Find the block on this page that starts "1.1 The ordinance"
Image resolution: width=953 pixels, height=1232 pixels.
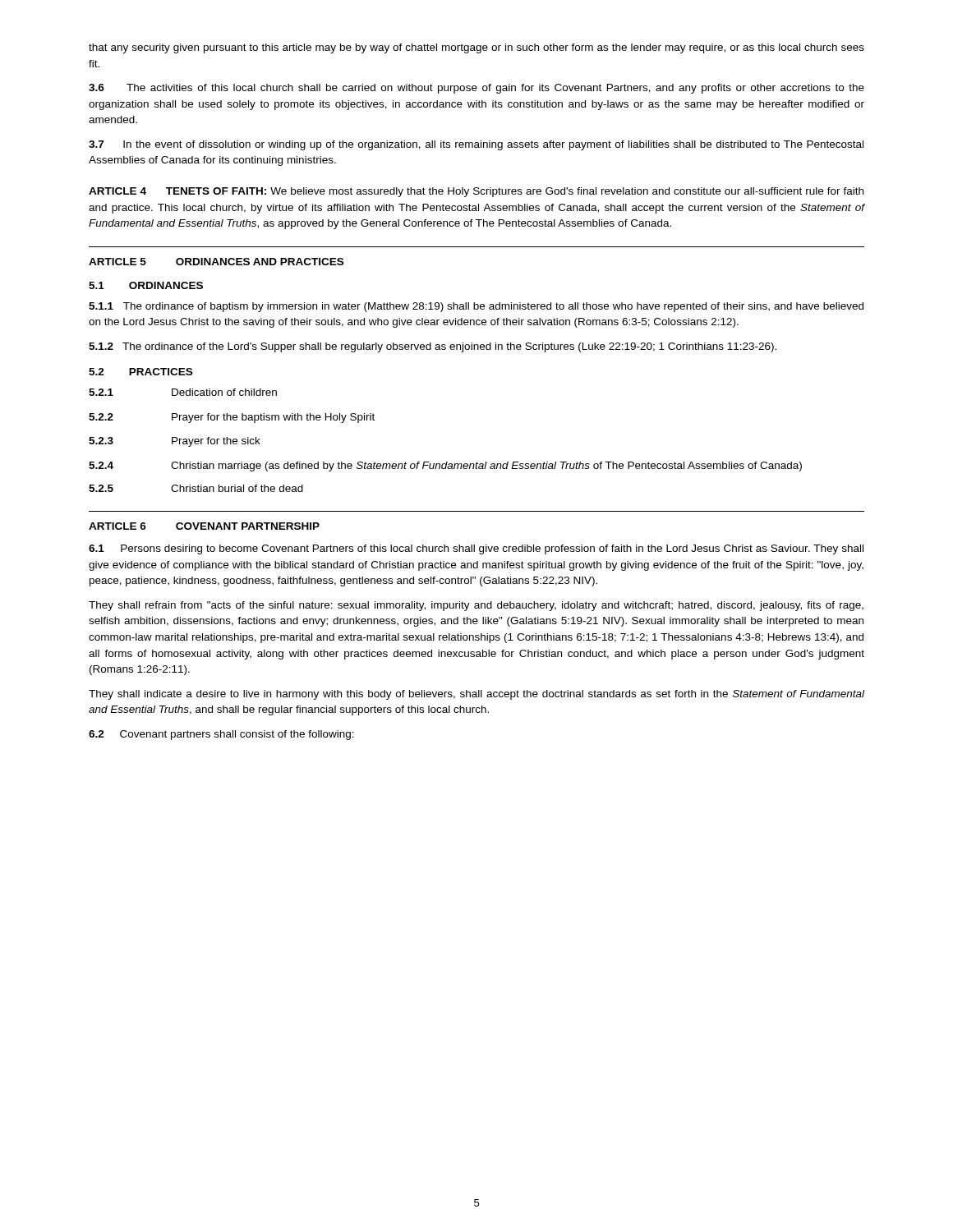pyautogui.click(x=476, y=314)
